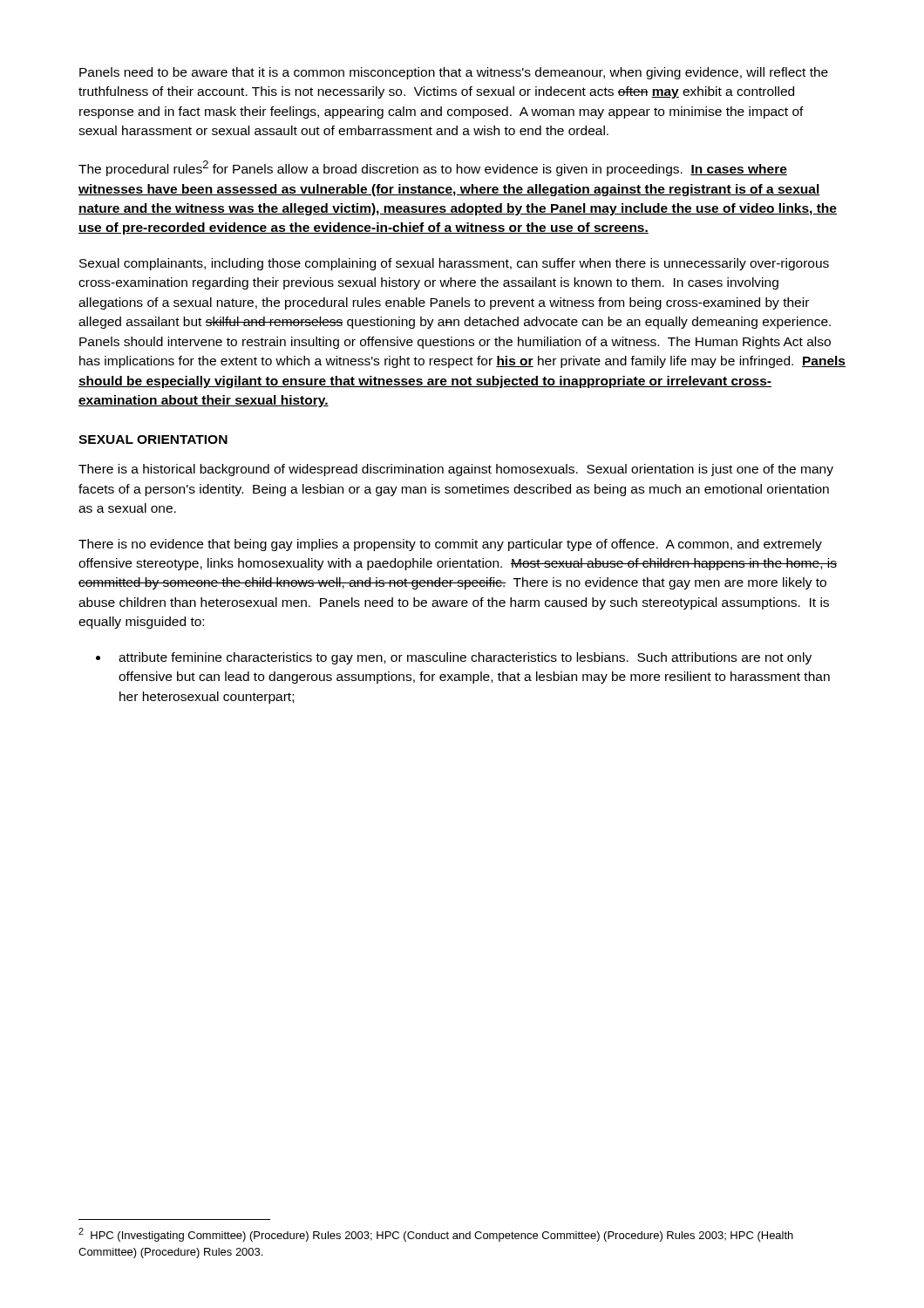Select the text block starting "Panels need to be"
Image resolution: width=924 pixels, height=1308 pixels.
(453, 101)
